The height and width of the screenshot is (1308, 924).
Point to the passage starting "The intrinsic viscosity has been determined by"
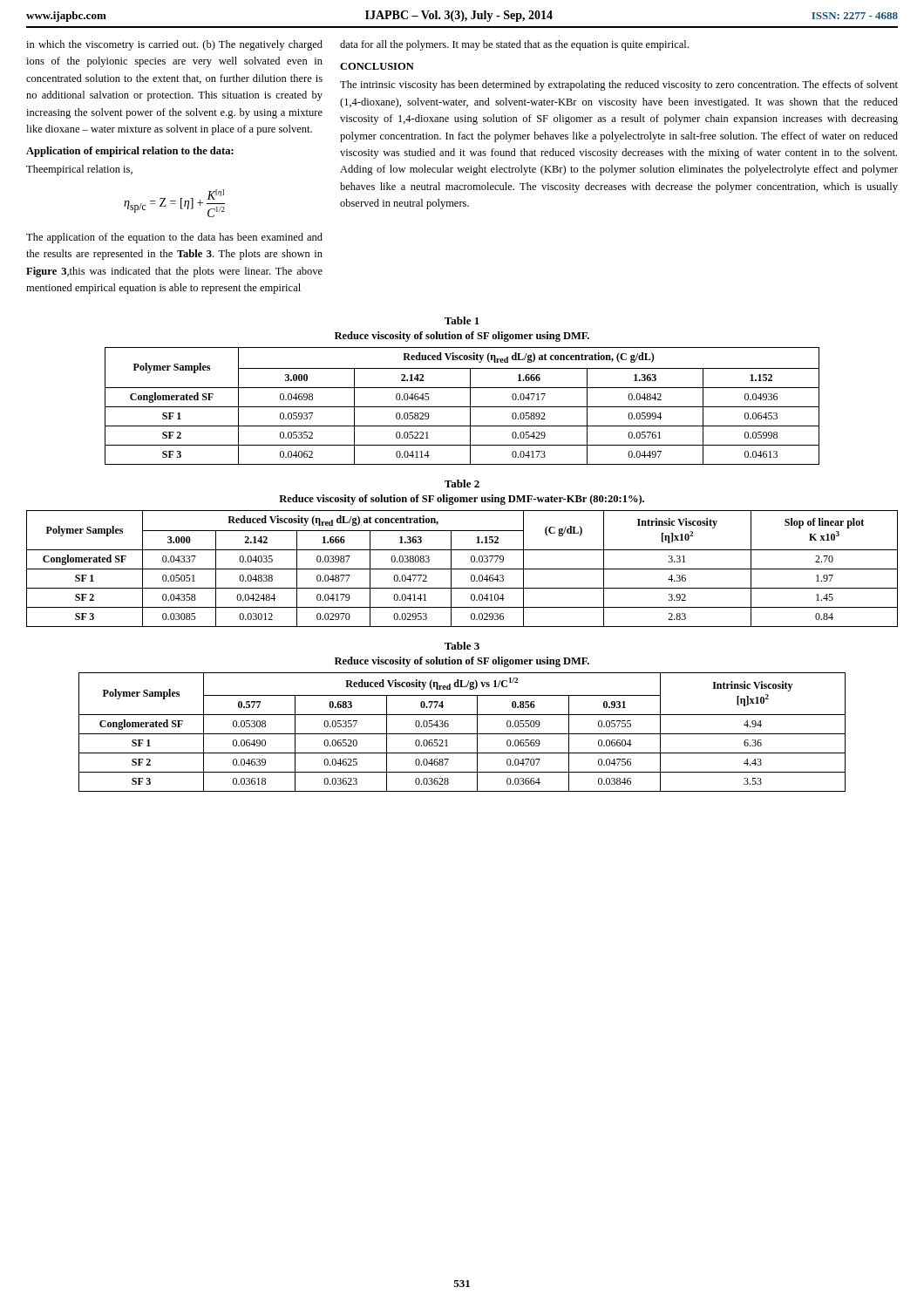pos(619,144)
